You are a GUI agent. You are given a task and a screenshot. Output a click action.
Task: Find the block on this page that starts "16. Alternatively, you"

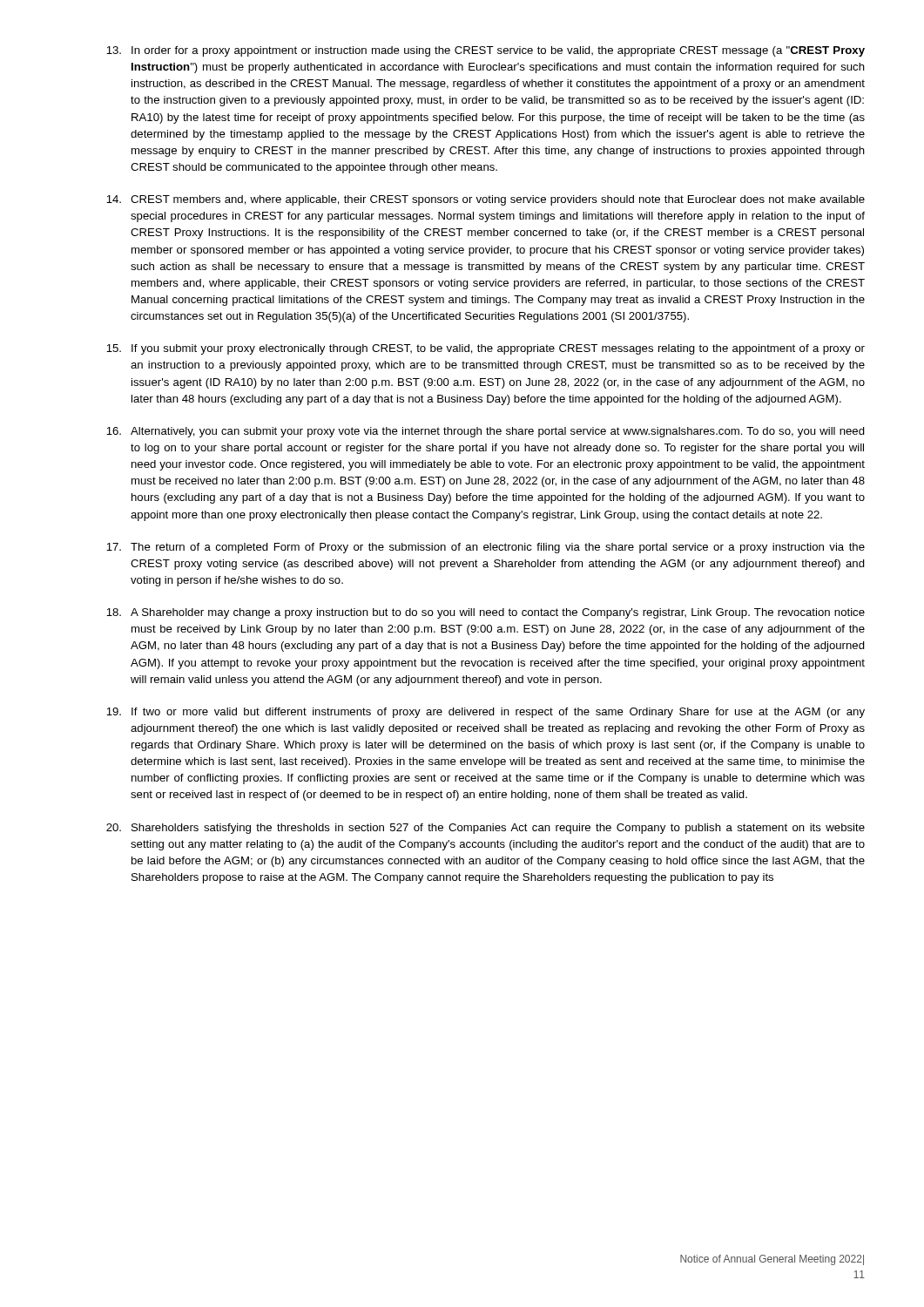(462, 472)
